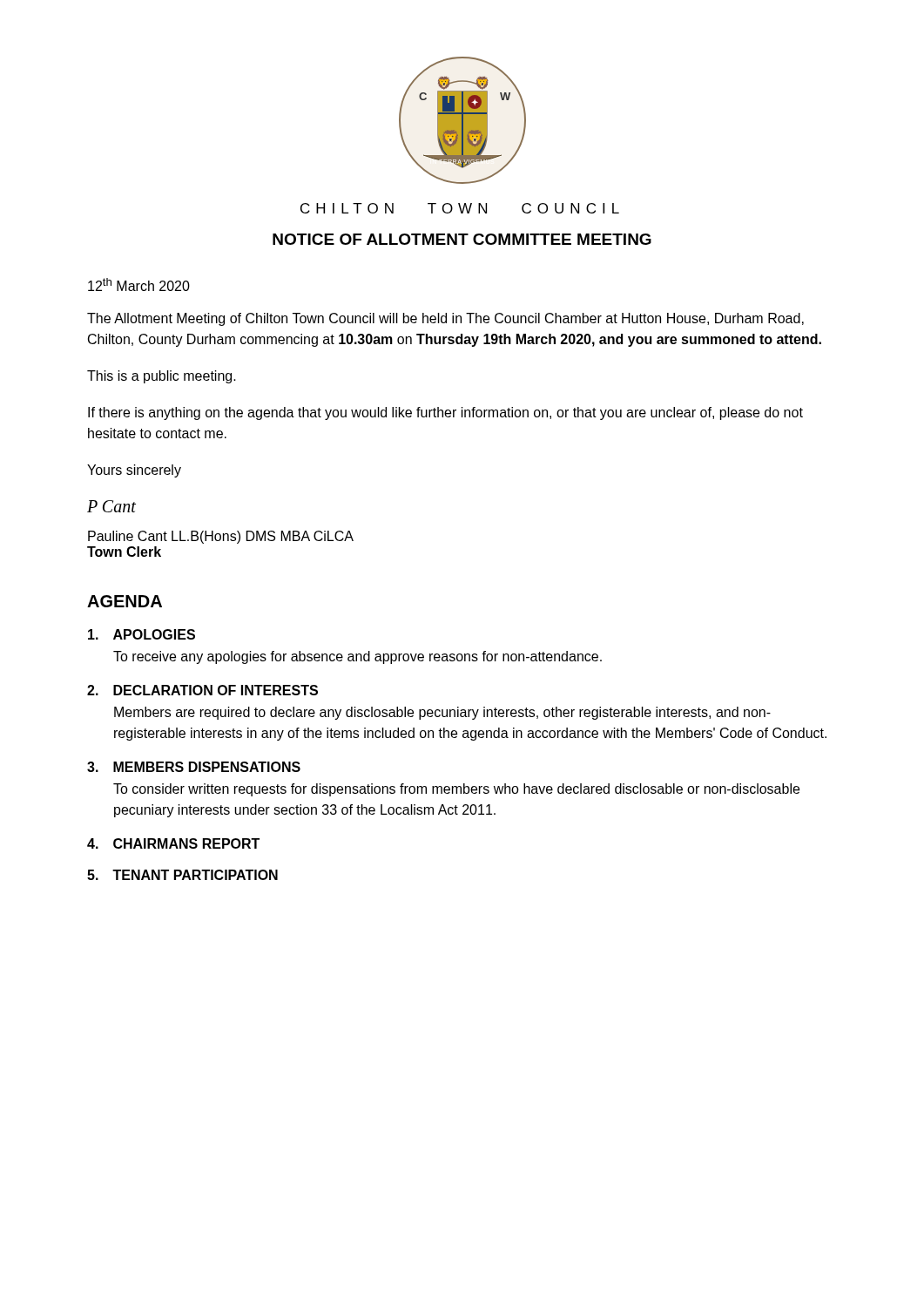The image size is (924, 1307).
Task: Click on the text containing "P Cant"
Action: 111,507
